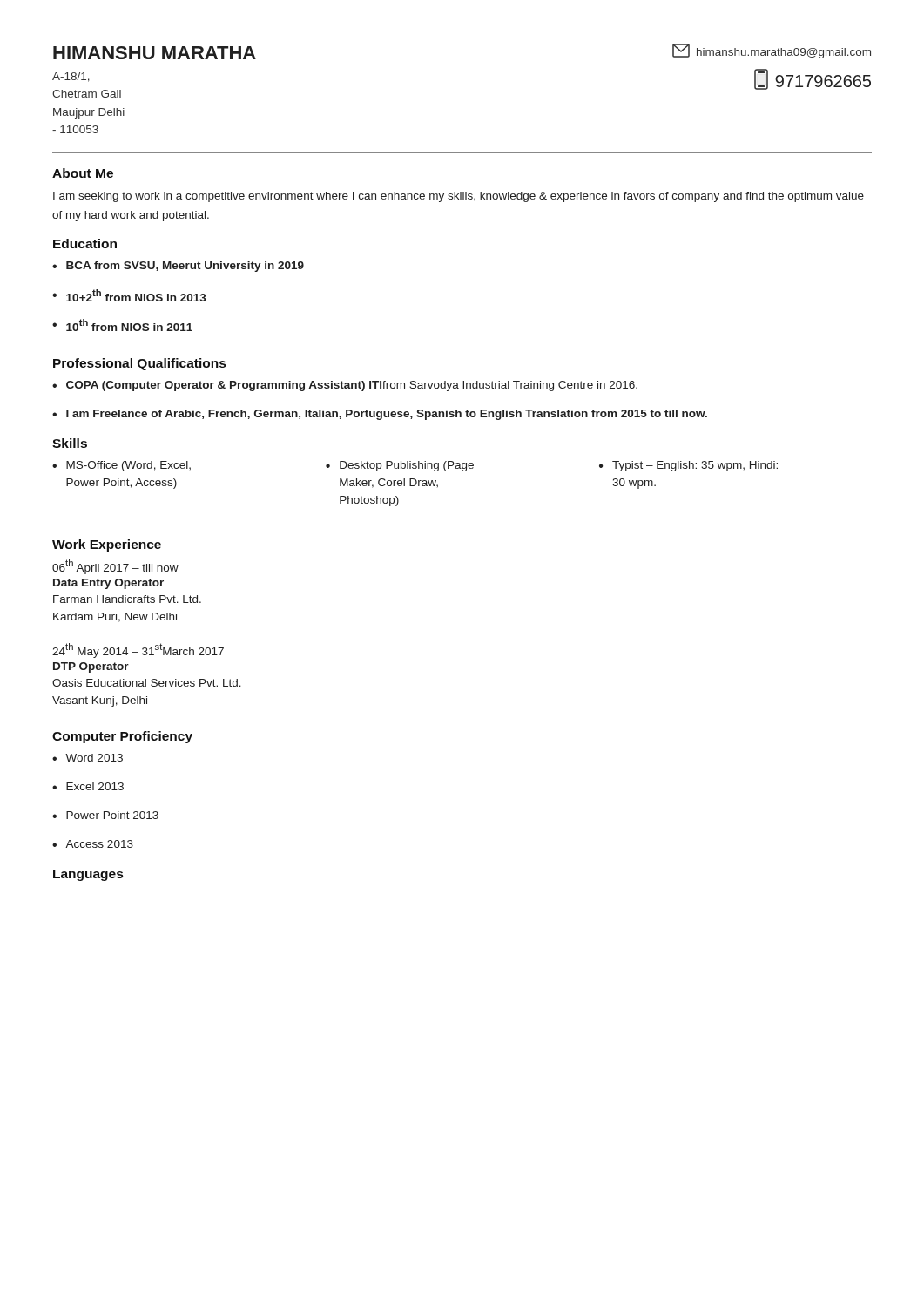Image resolution: width=924 pixels, height=1307 pixels.
Task: Locate the section header containing "About Me"
Action: [83, 173]
